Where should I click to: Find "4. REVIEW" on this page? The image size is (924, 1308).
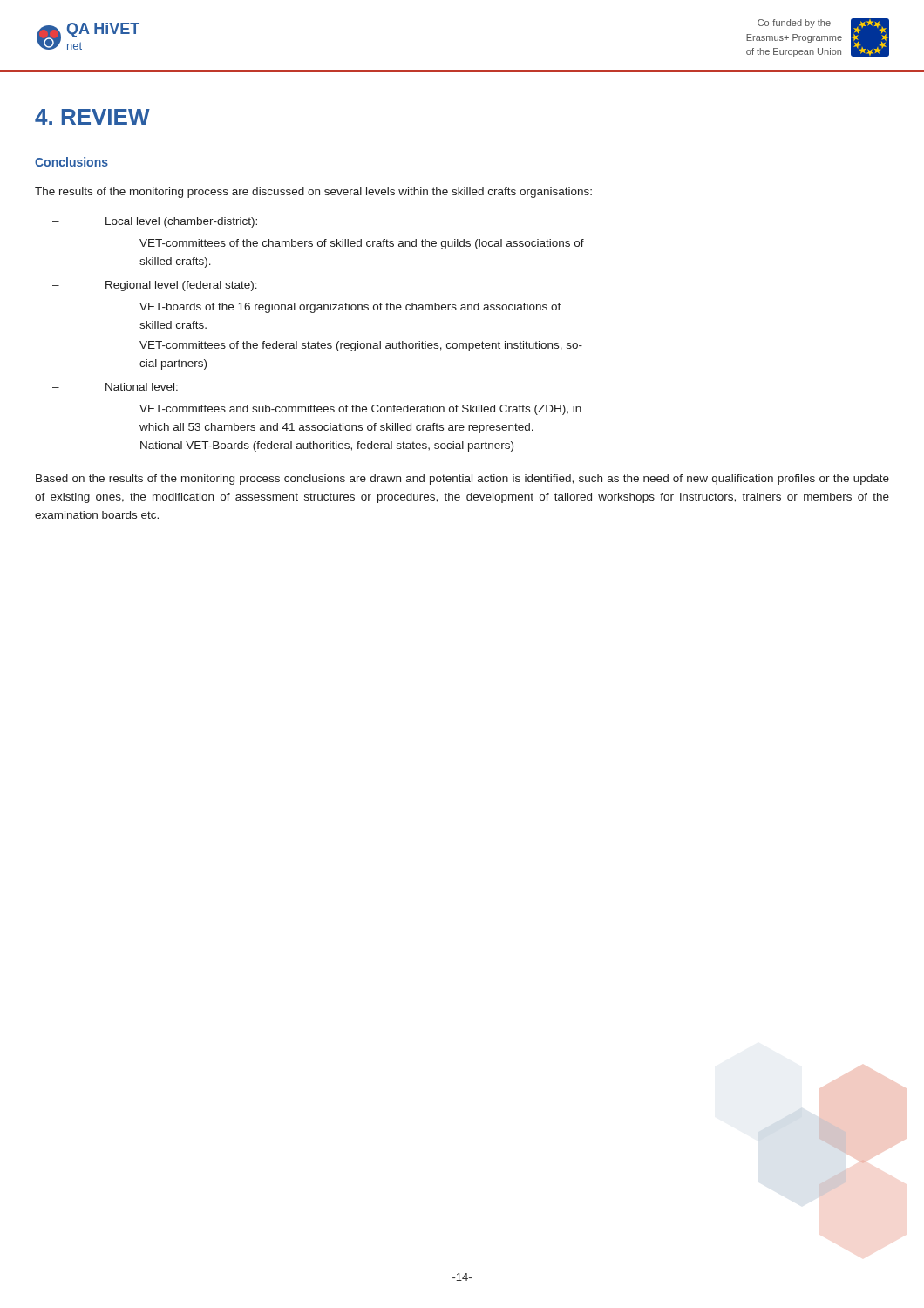click(92, 116)
